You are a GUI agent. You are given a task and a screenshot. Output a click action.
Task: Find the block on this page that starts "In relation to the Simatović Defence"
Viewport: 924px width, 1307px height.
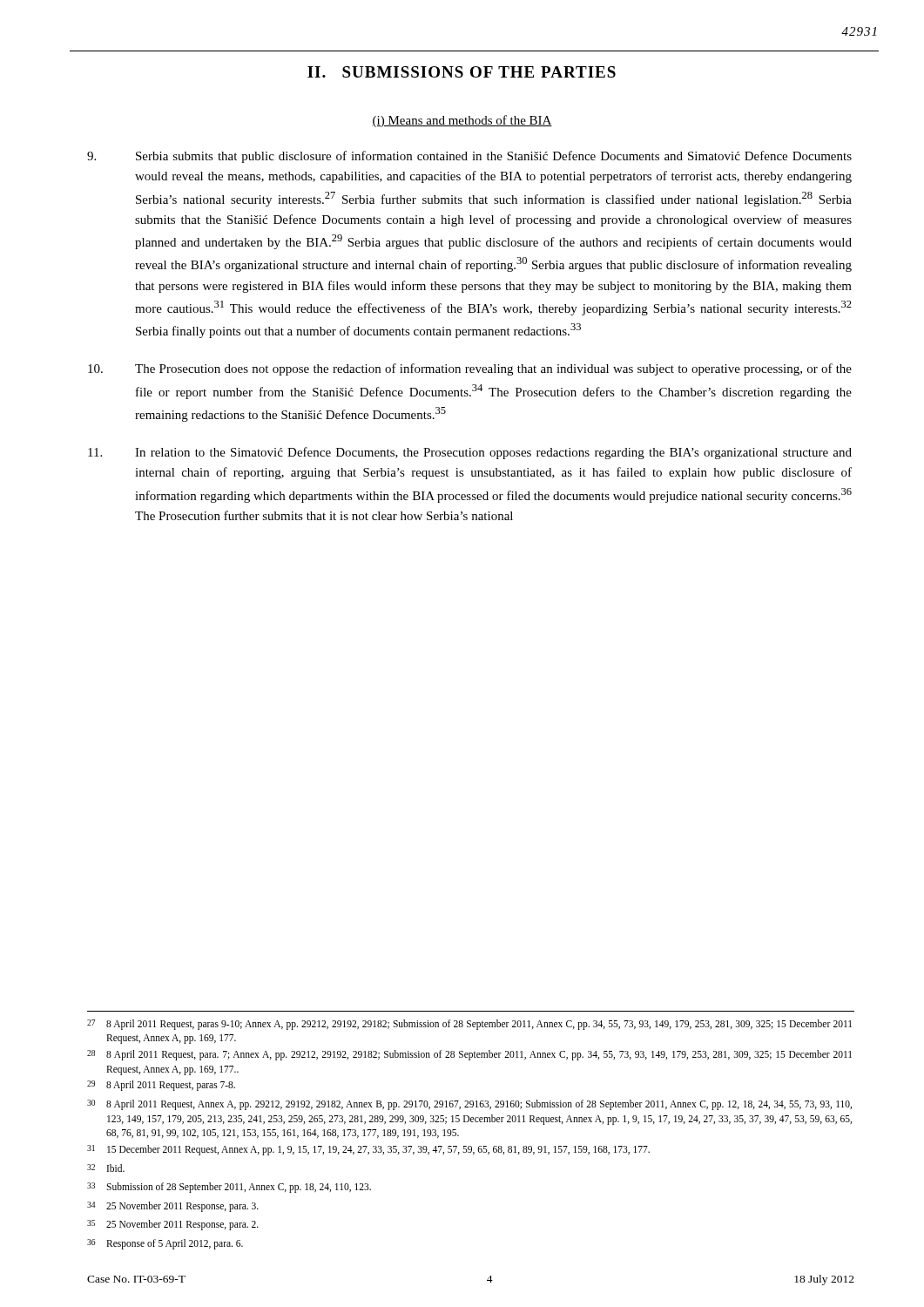469,485
